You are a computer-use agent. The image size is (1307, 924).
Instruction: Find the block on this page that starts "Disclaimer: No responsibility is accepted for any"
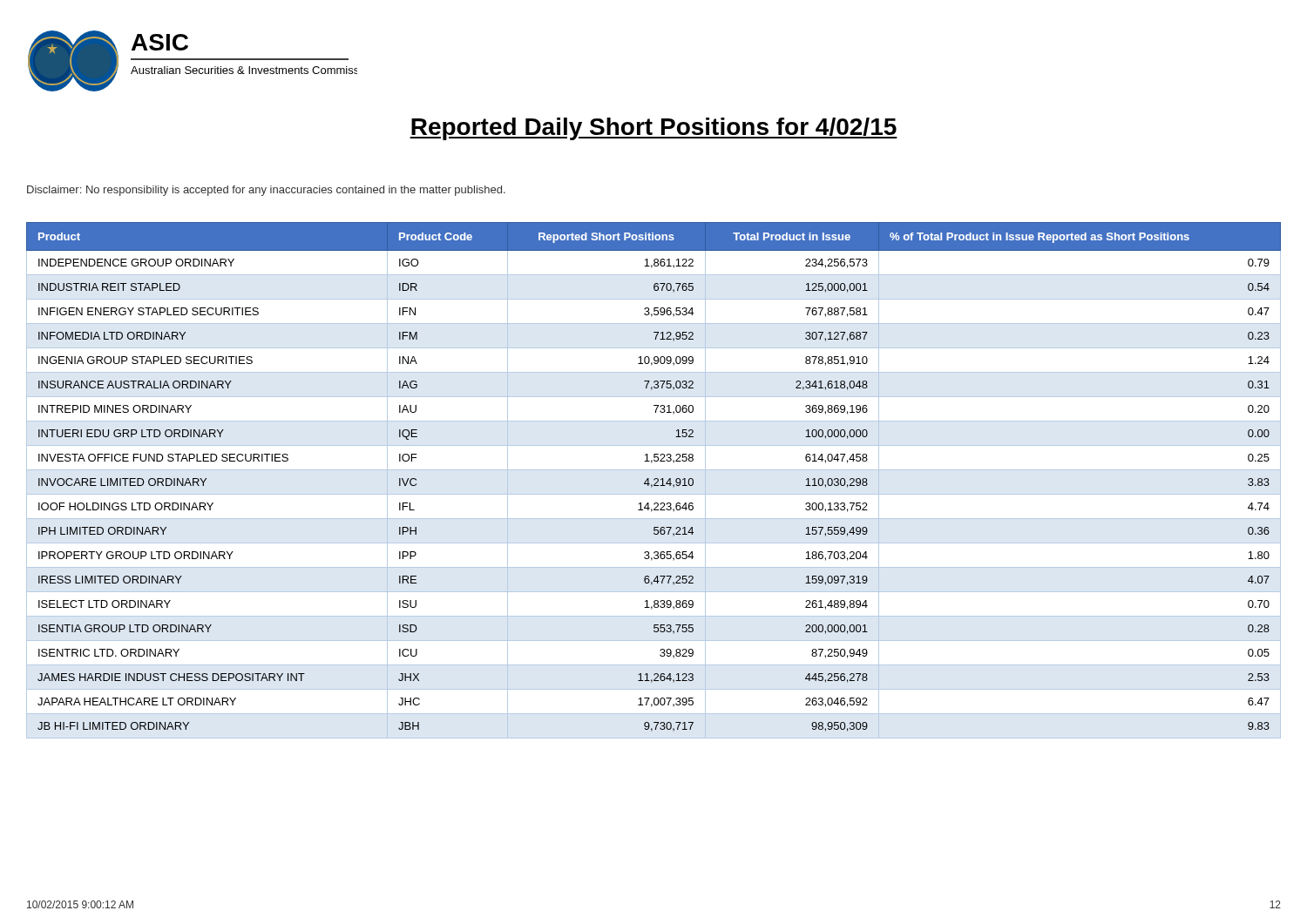[x=266, y=189]
